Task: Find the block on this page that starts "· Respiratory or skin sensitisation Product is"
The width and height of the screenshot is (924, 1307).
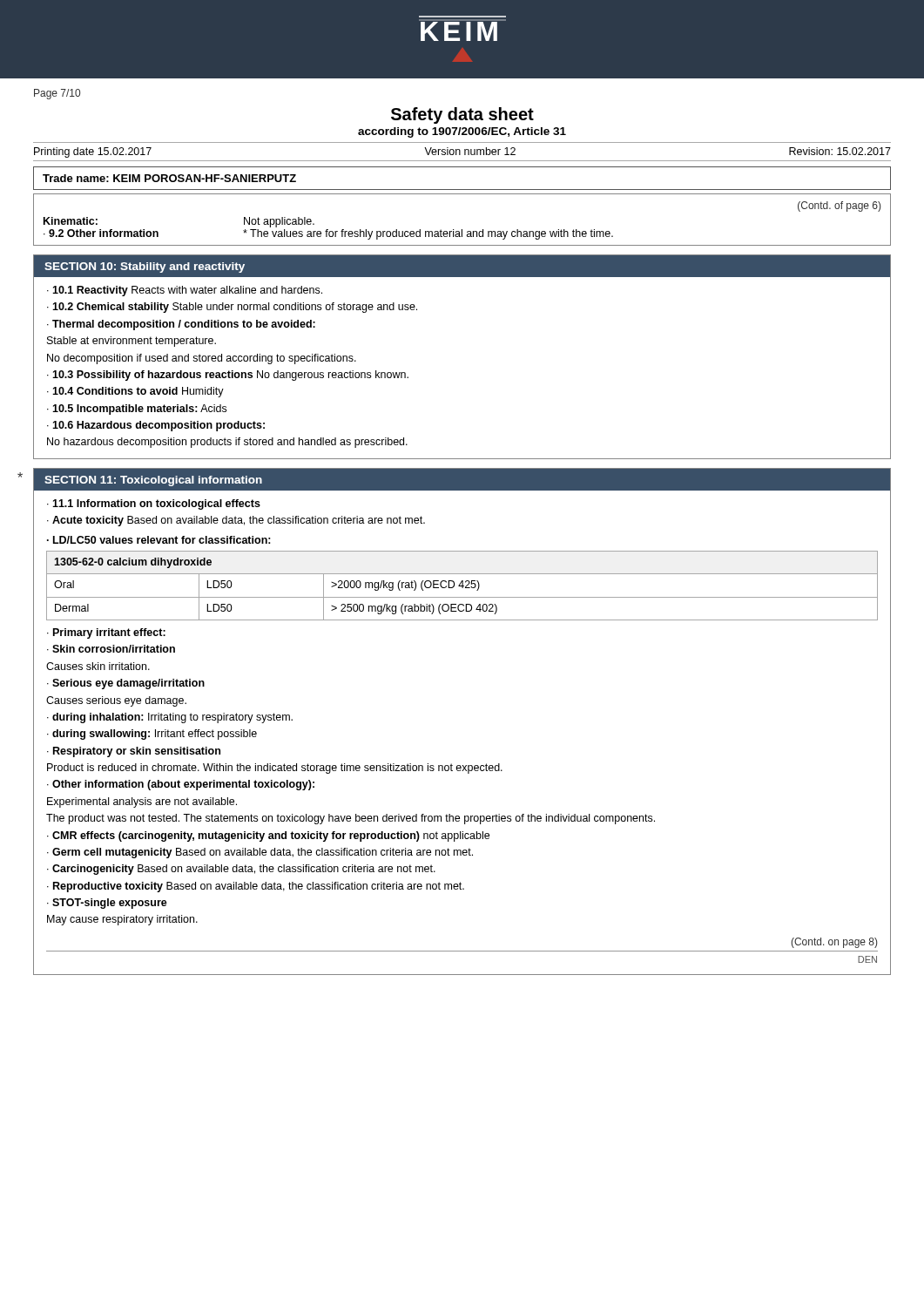Action: pyautogui.click(x=275, y=759)
